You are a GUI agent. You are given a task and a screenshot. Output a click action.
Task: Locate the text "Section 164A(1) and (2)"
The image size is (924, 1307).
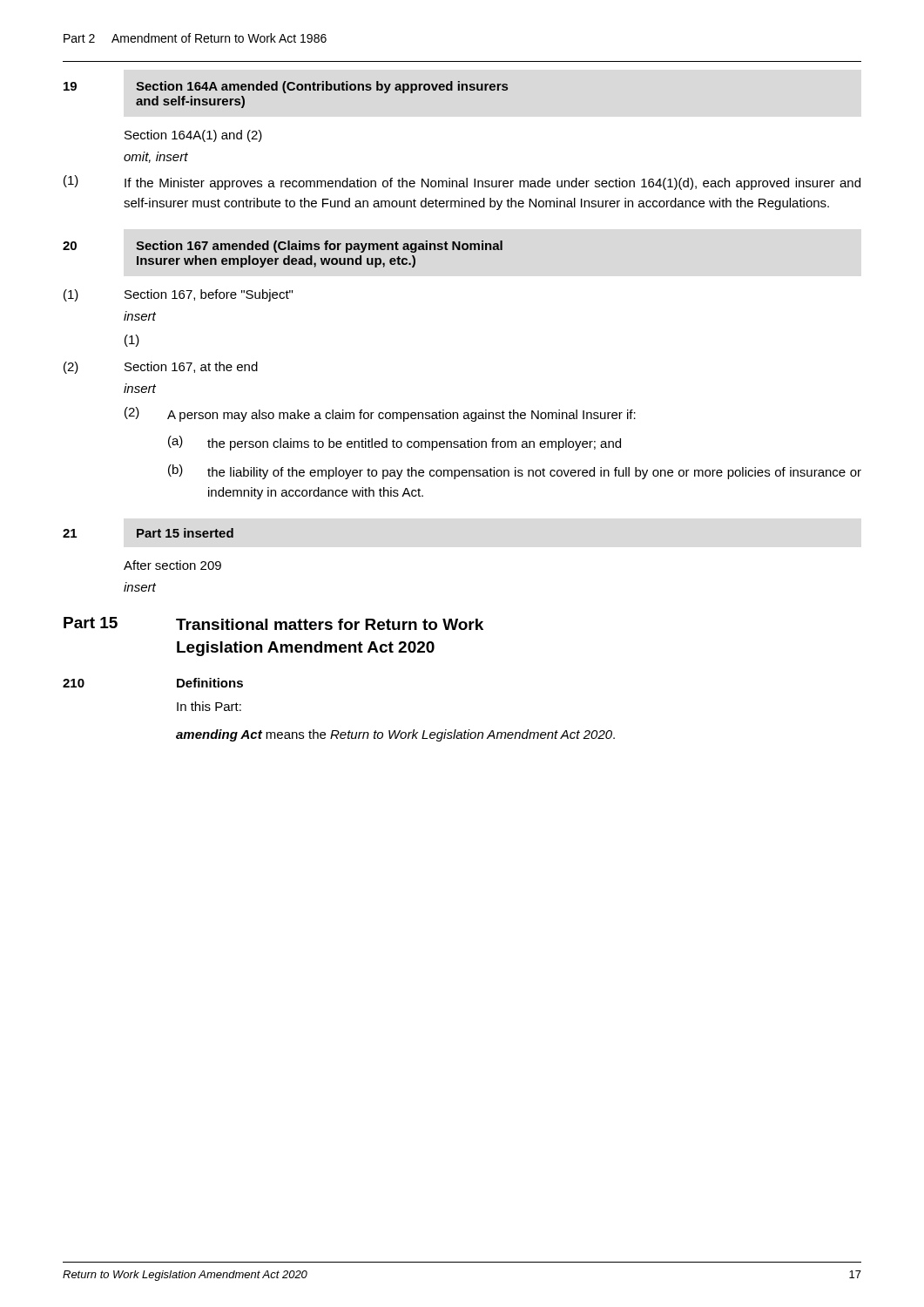(x=193, y=136)
